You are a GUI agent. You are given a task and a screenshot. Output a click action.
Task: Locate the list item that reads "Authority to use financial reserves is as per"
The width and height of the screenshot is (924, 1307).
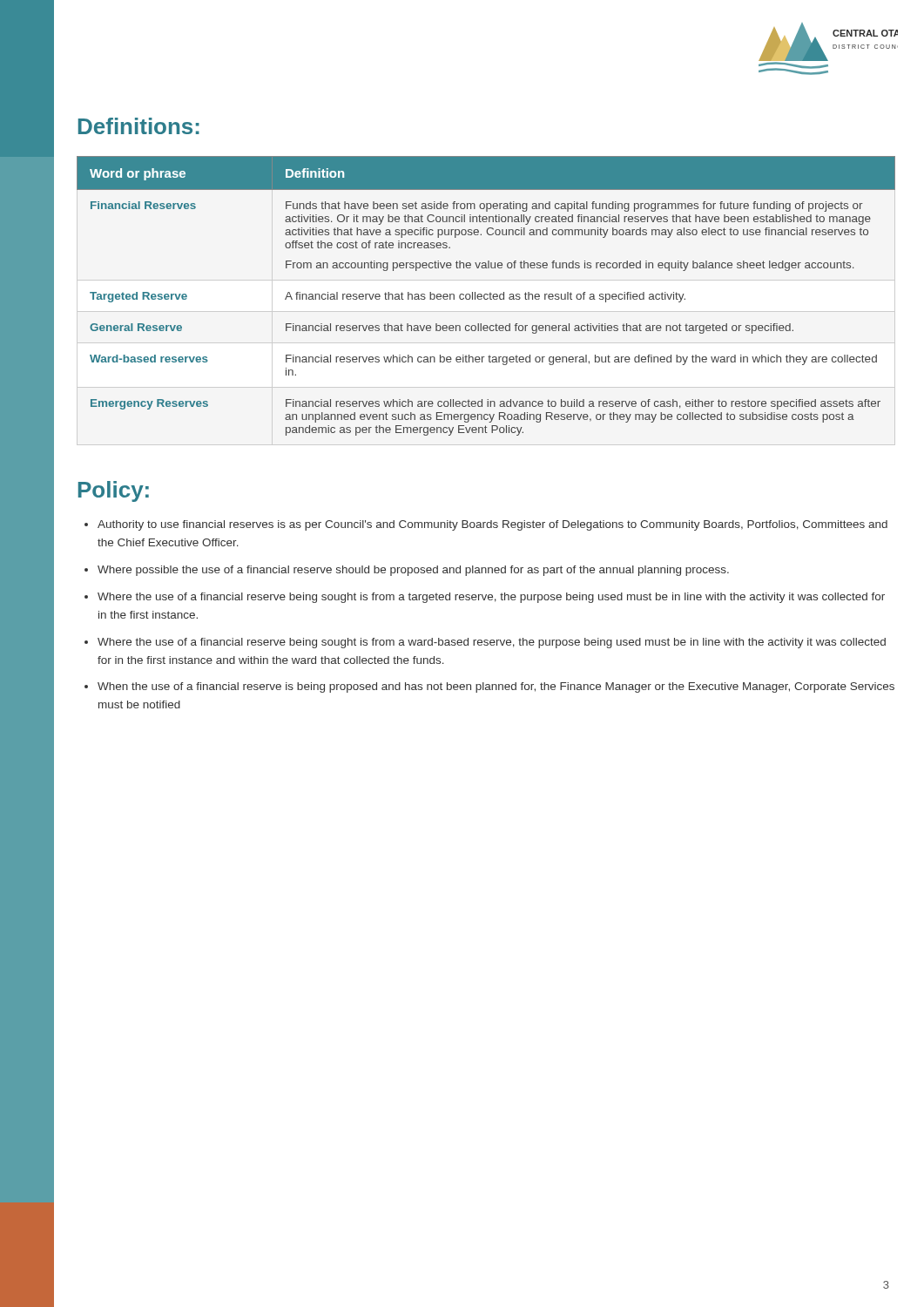pos(493,533)
